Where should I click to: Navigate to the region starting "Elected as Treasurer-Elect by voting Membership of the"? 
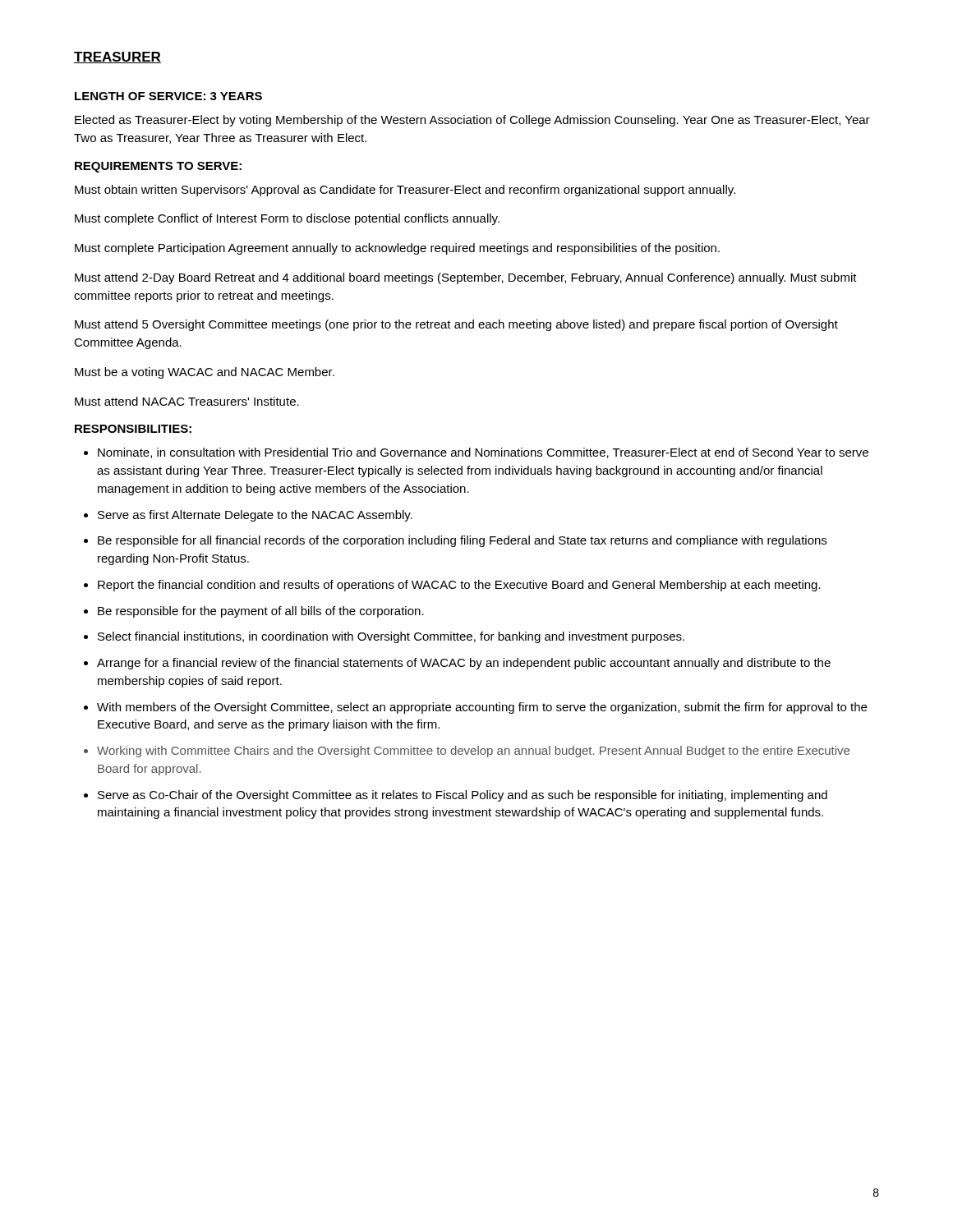pyautogui.click(x=472, y=128)
